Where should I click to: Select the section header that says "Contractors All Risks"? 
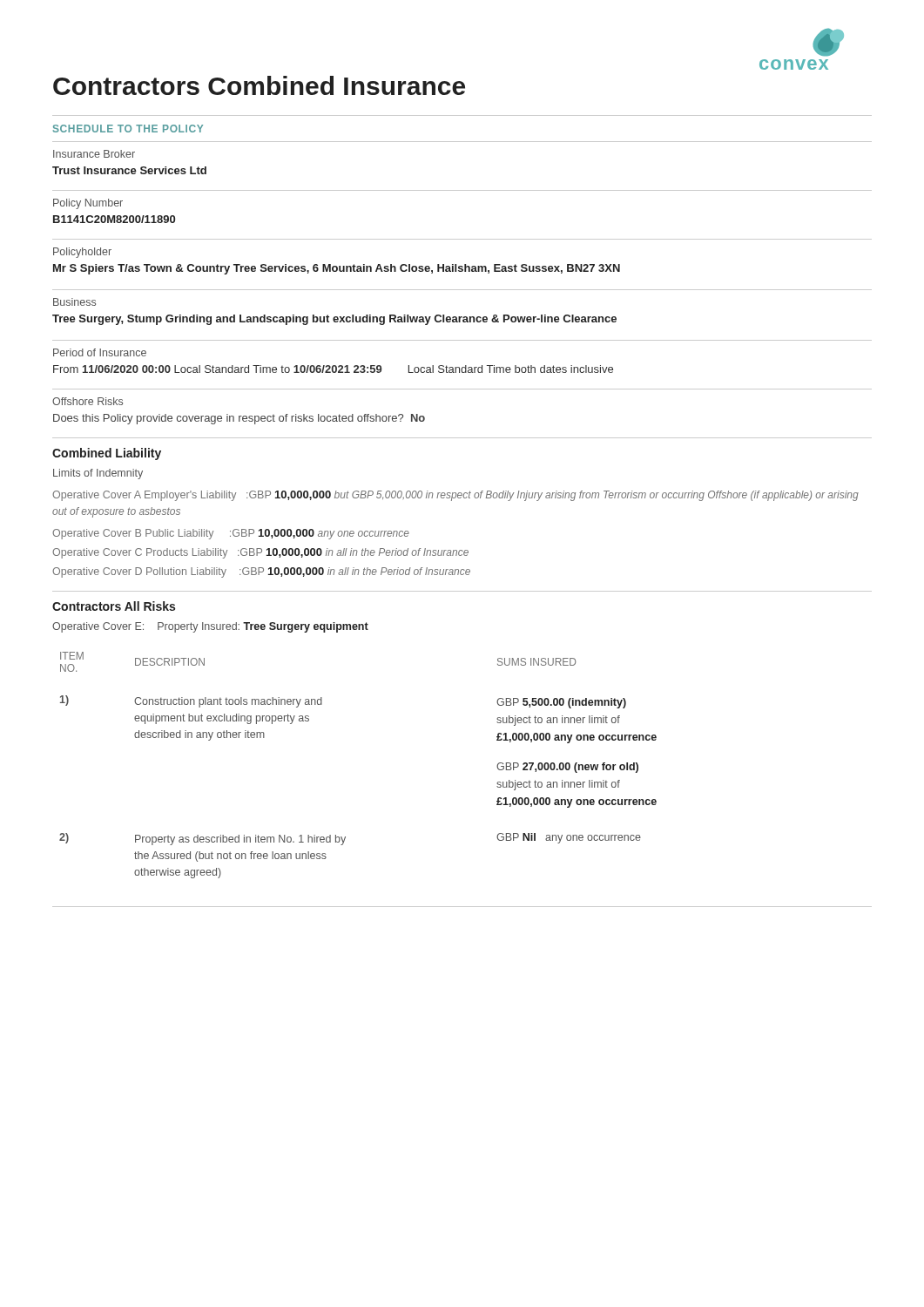click(x=114, y=606)
